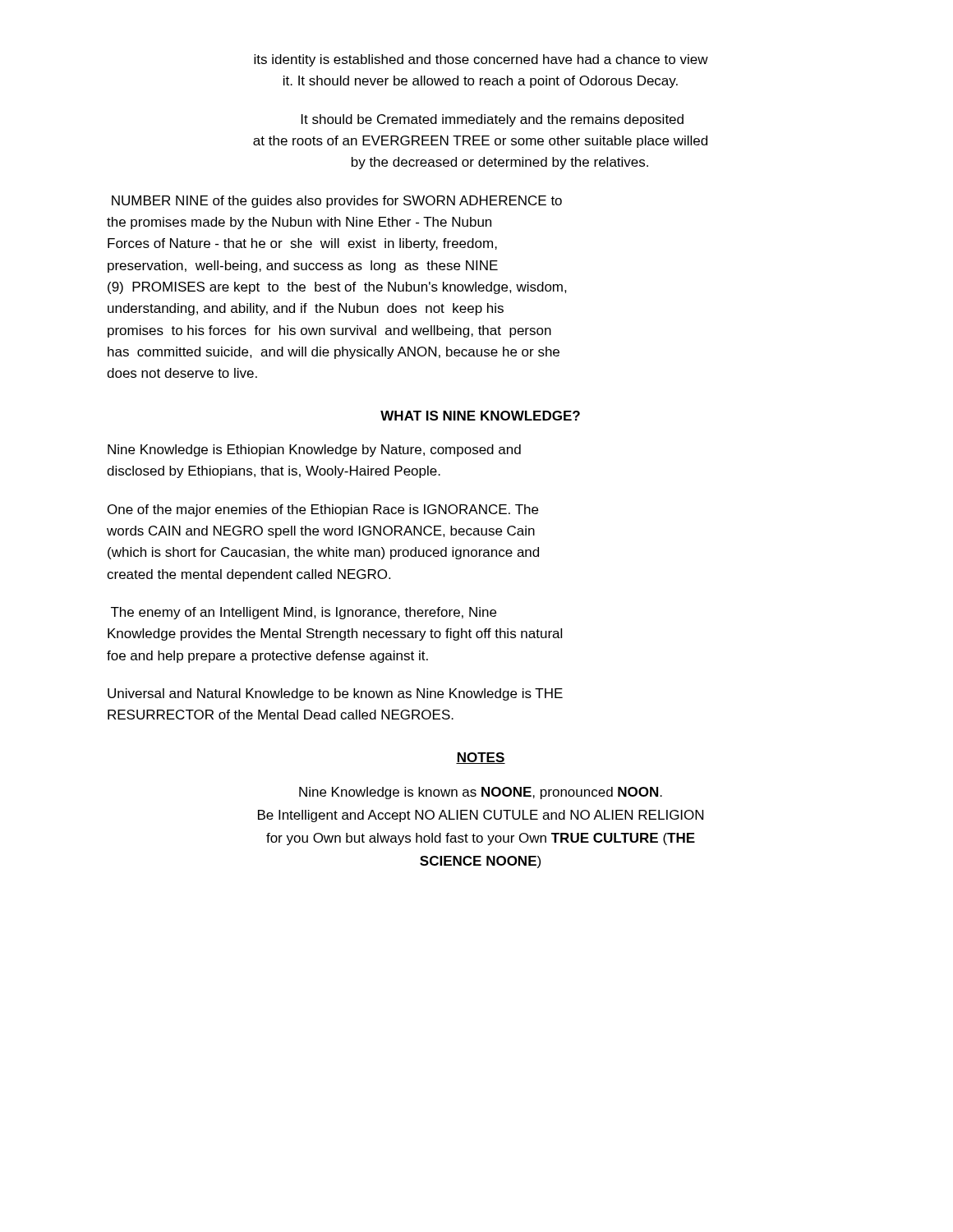Click on the text block that reads "It should be Cremated"

click(x=481, y=141)
